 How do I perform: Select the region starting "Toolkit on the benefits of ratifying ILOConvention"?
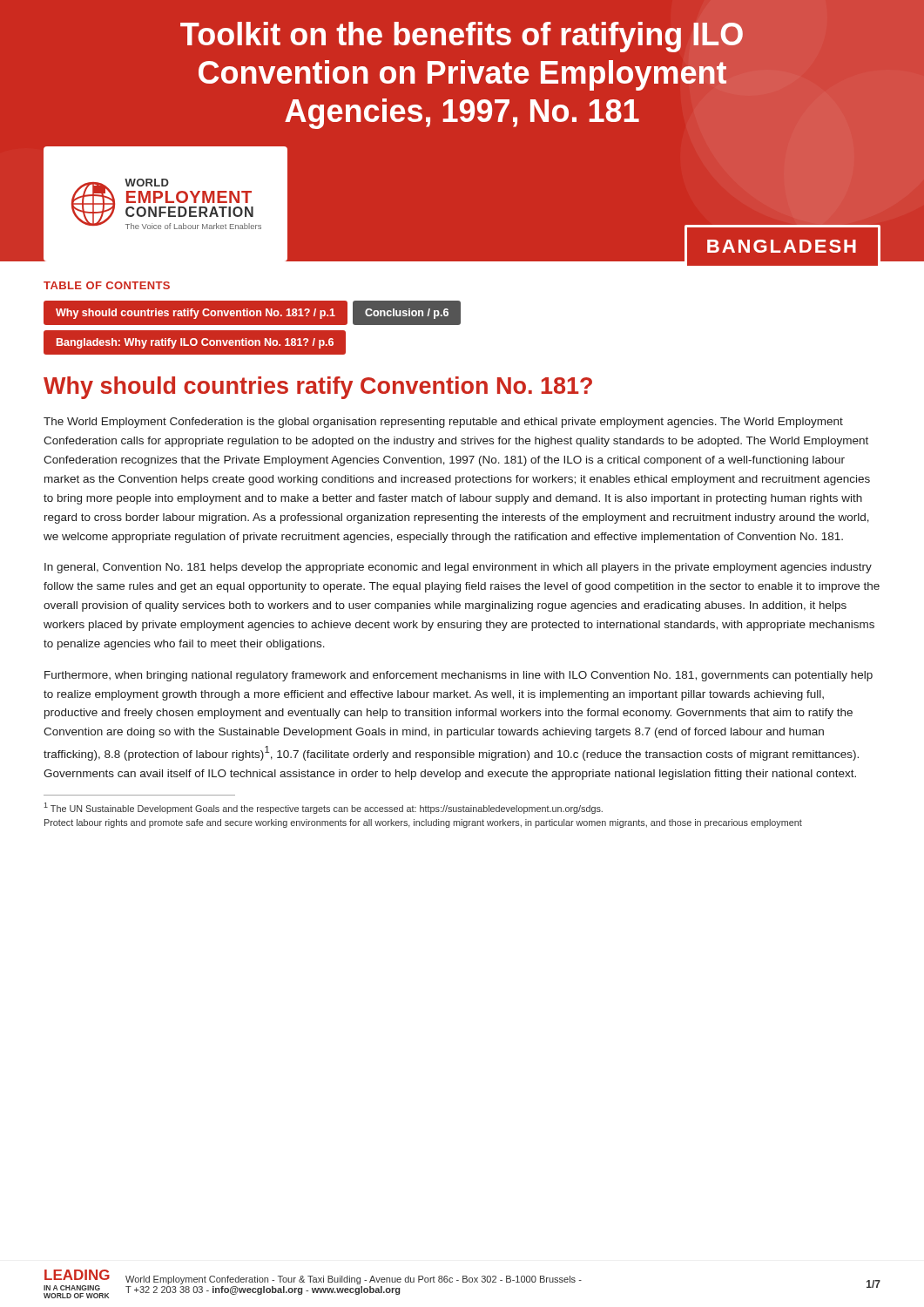462,73
